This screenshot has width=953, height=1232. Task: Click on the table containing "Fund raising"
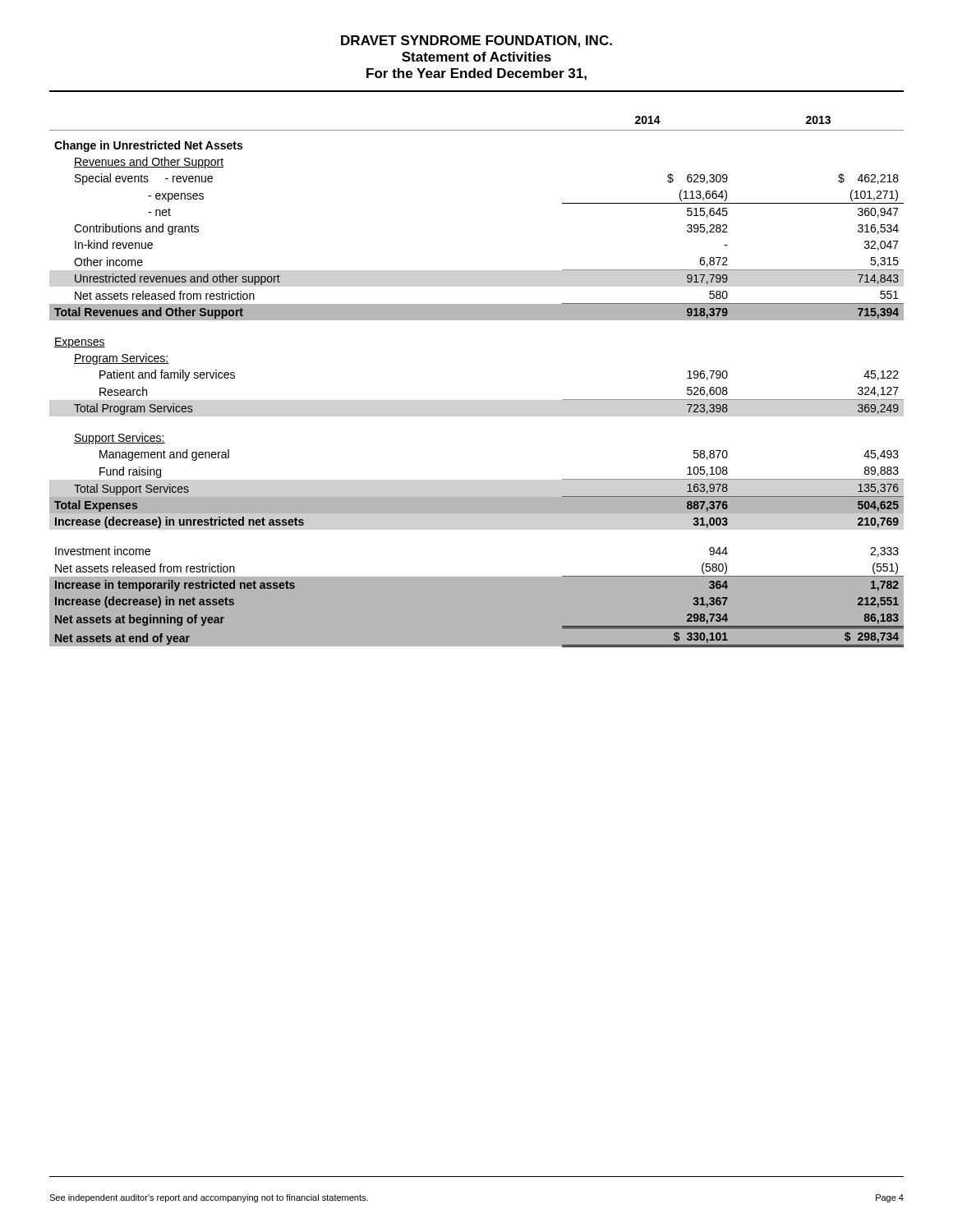476,379
